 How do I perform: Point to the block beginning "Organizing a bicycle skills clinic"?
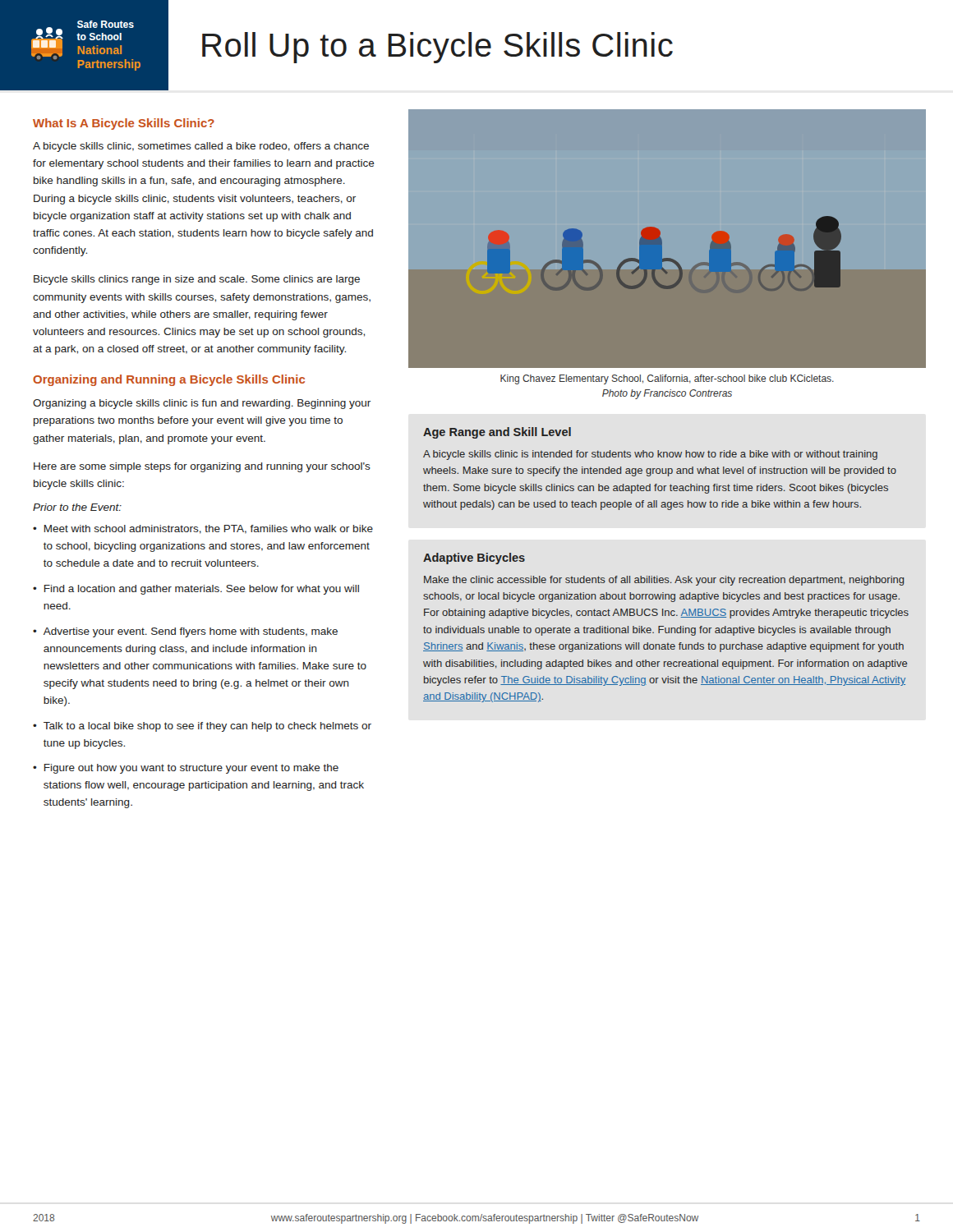point(202,420)
